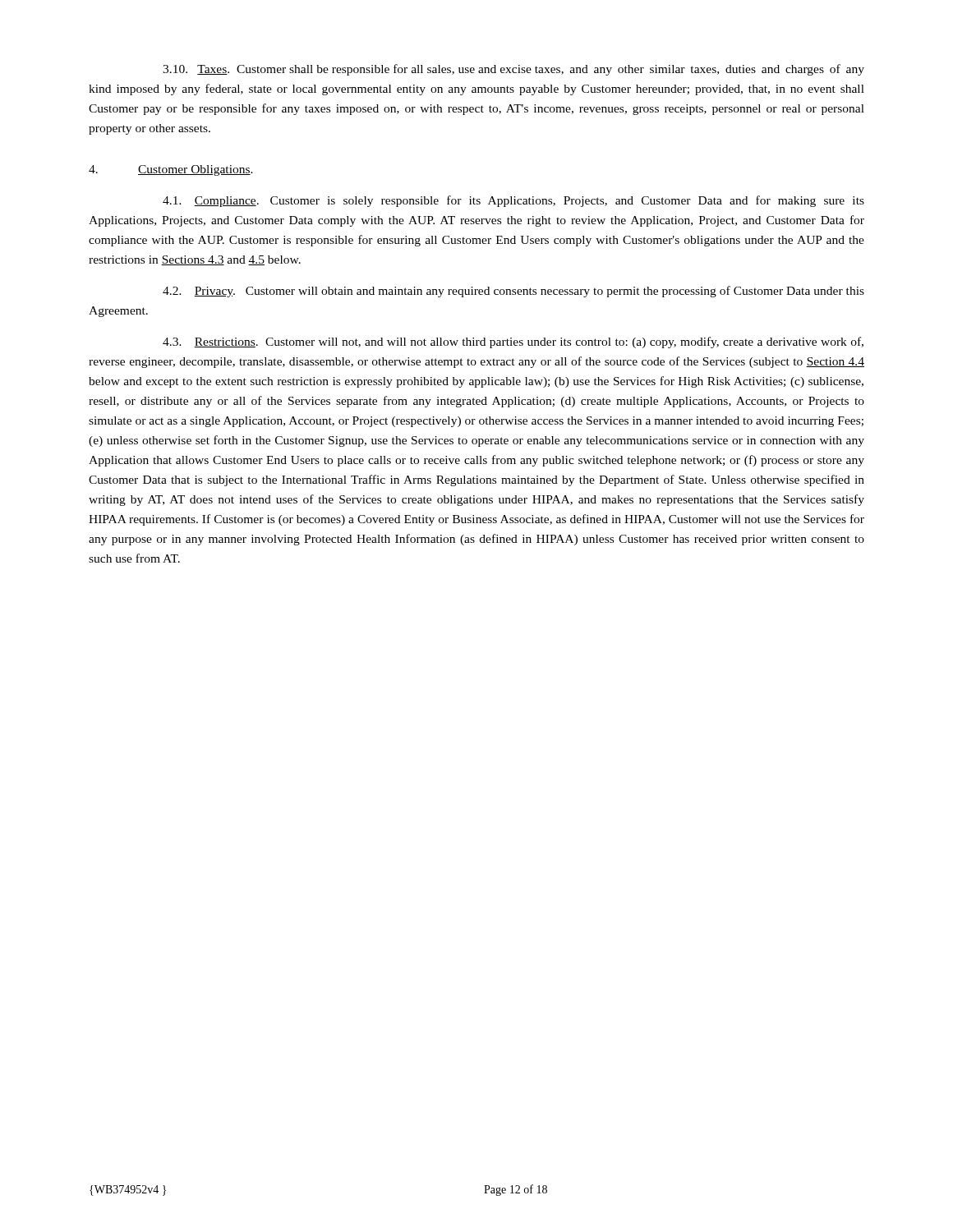Click on the section header that says "4. Customer Obligations."
This screenshot has width=953, height=1232.
pos(171,169)
